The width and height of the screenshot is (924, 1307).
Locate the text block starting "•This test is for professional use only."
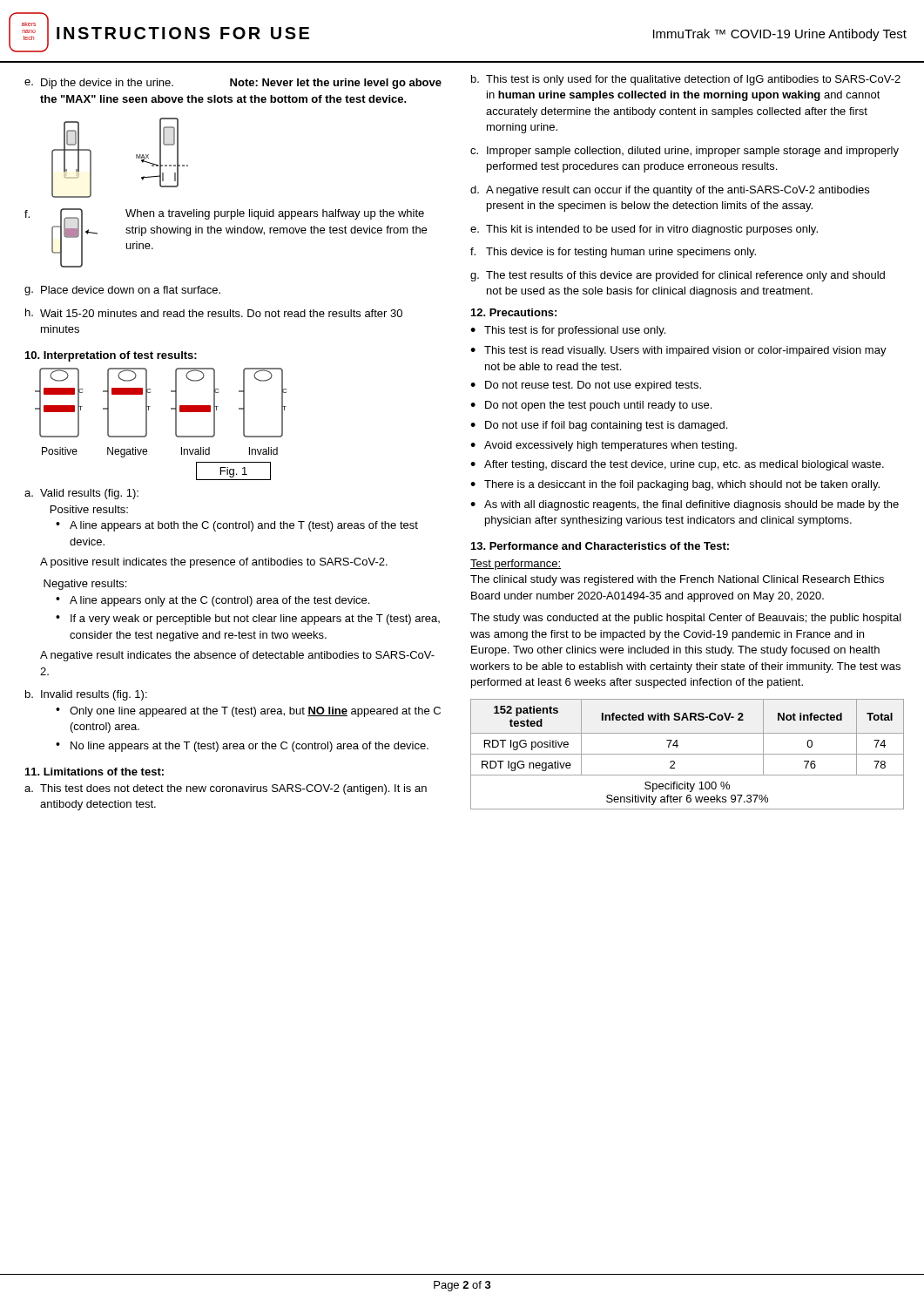point(568,331)
